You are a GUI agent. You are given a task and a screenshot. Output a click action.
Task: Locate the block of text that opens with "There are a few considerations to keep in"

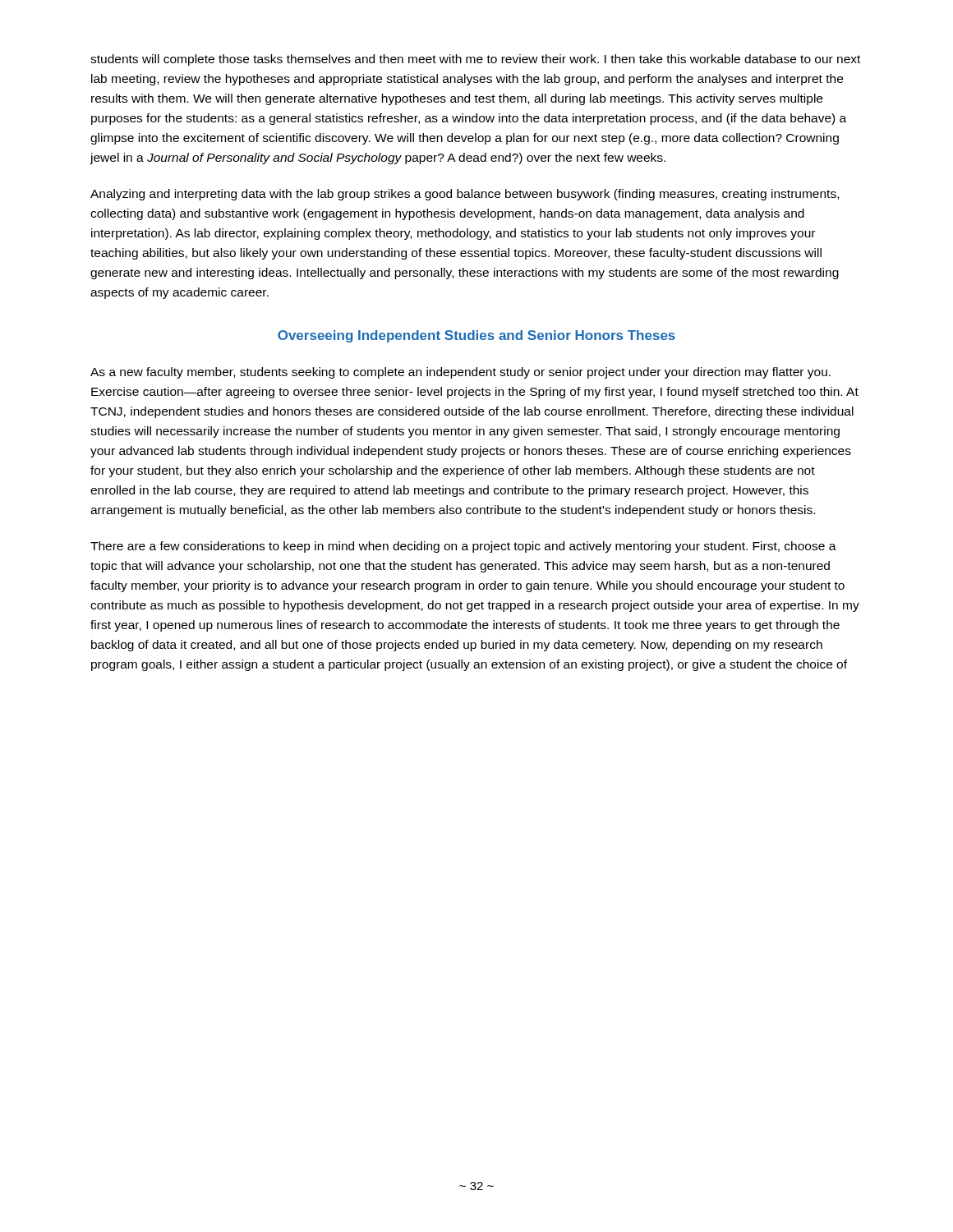coord(475,605)
